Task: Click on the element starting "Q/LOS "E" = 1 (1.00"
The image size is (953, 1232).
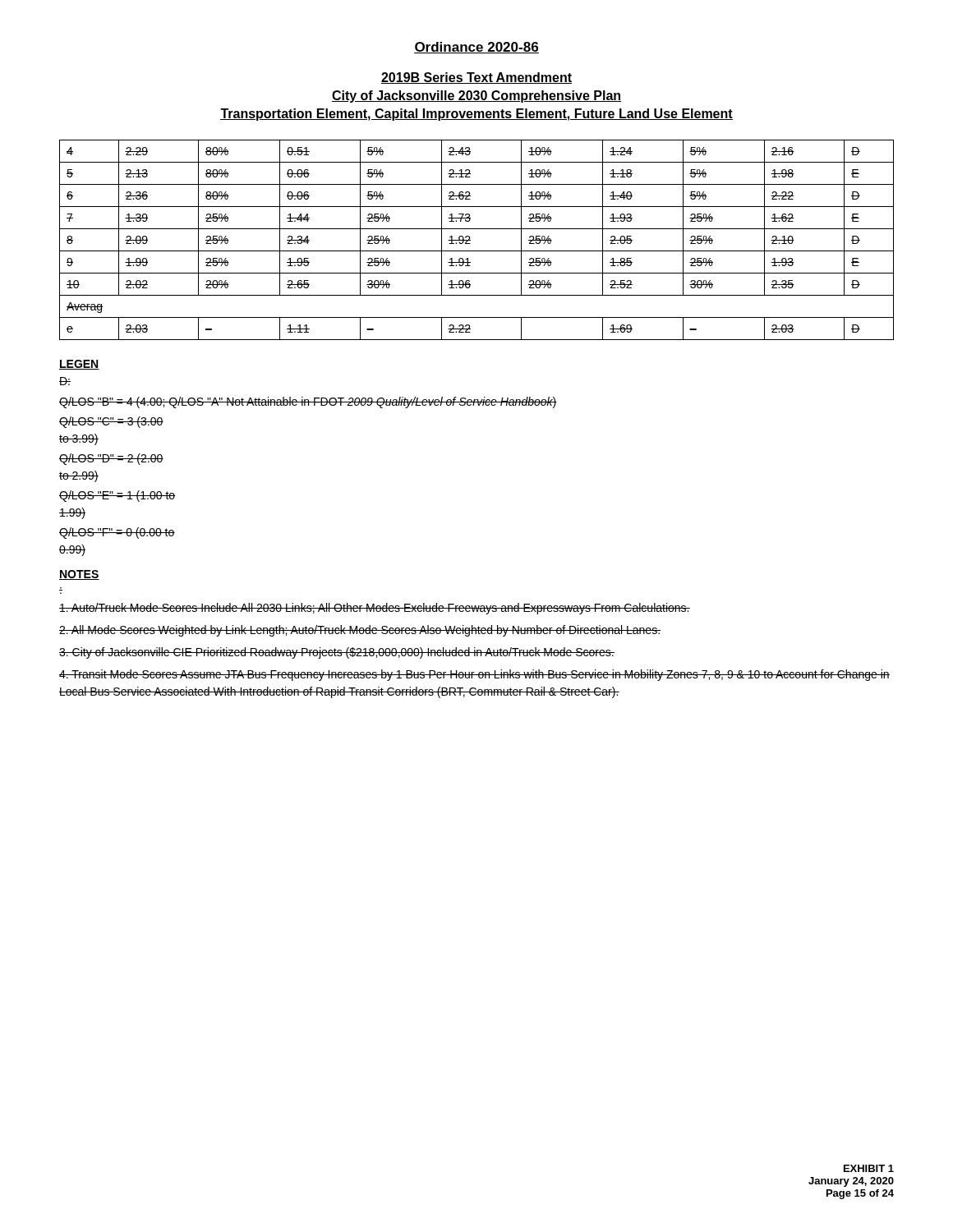Action: [x=117, y=495]
